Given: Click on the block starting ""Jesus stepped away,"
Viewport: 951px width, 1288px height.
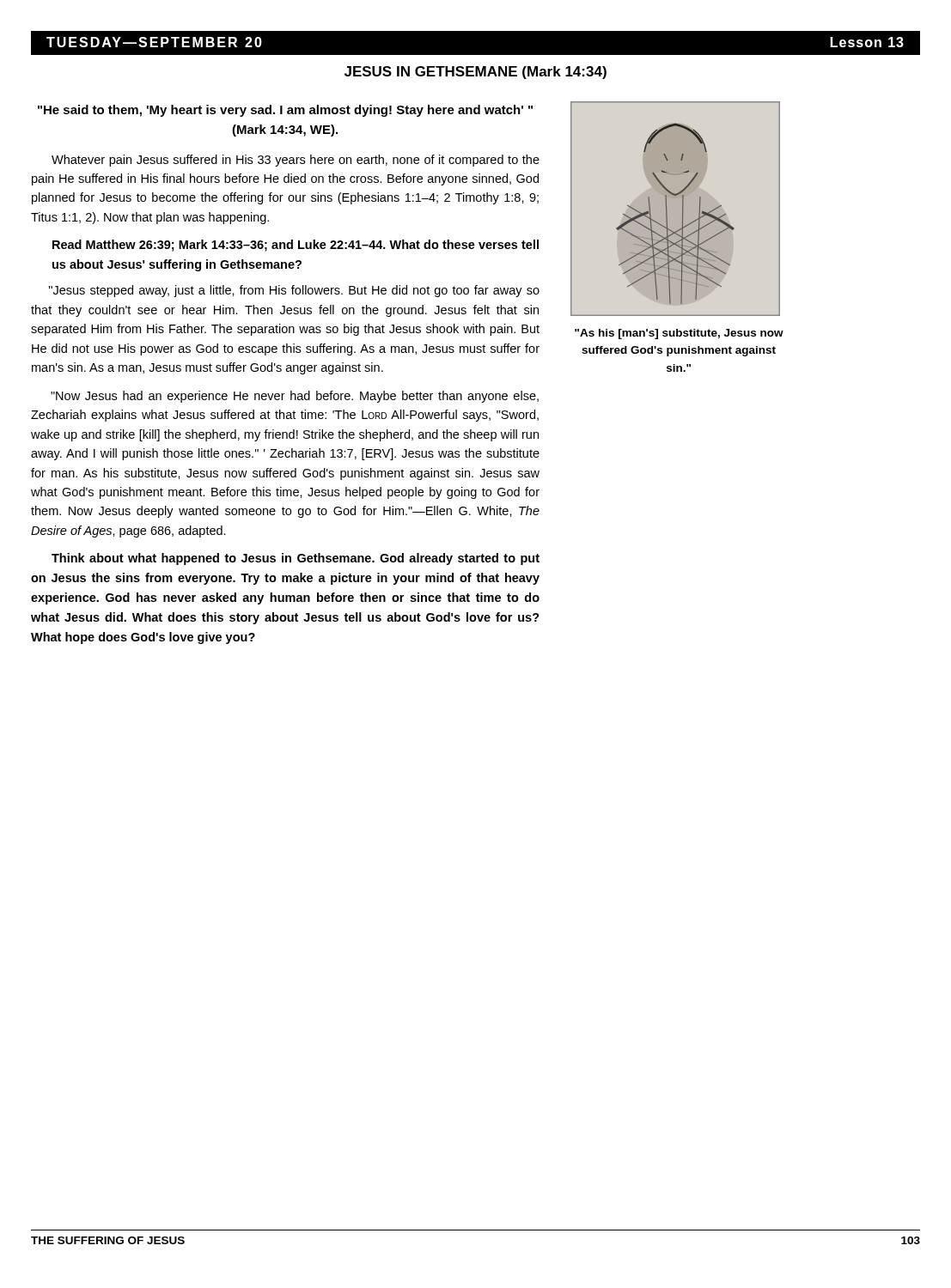Looking at the screenshot, I should (x=285, y=329).
